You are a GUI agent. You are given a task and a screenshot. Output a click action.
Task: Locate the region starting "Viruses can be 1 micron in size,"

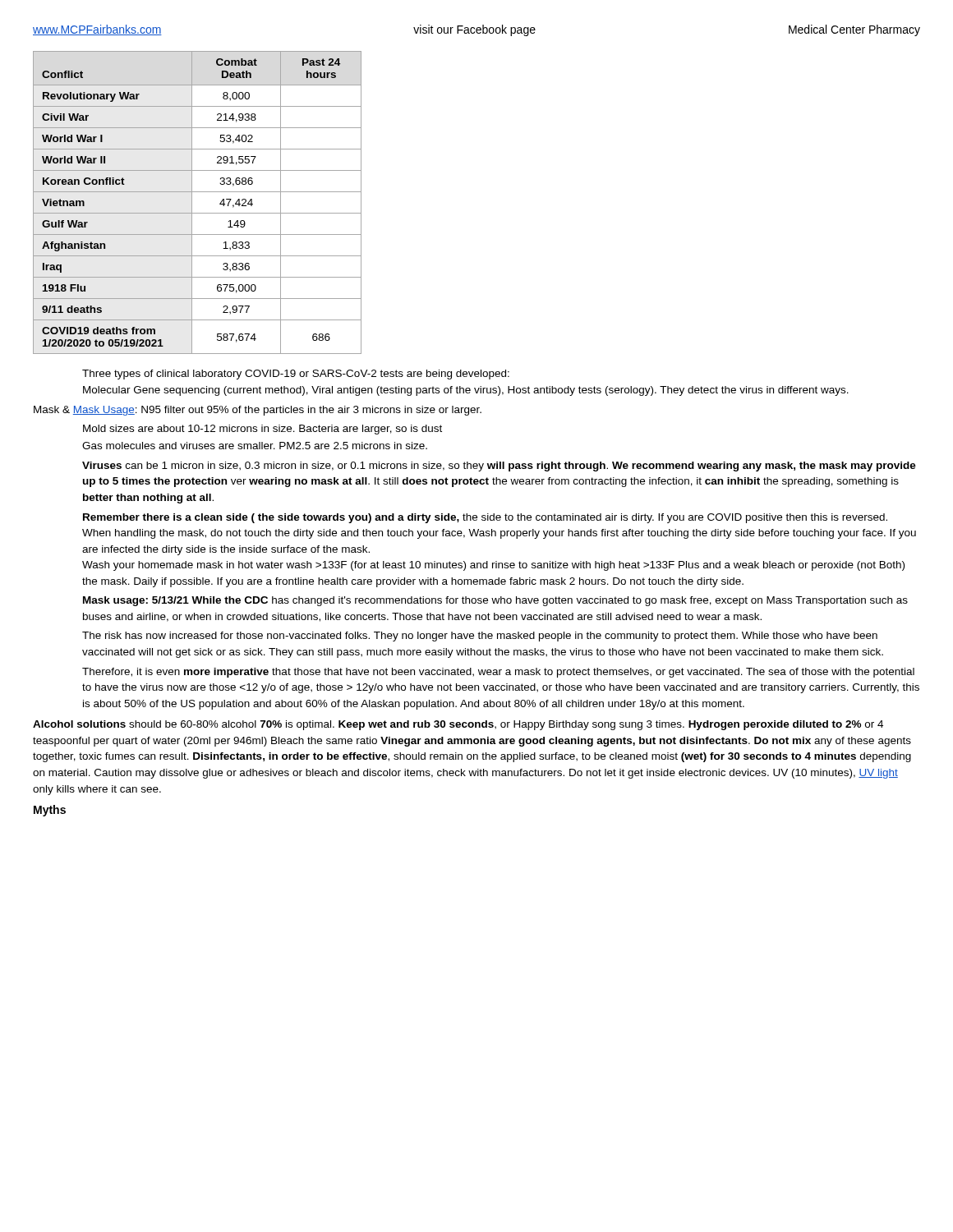click(499, 481)
